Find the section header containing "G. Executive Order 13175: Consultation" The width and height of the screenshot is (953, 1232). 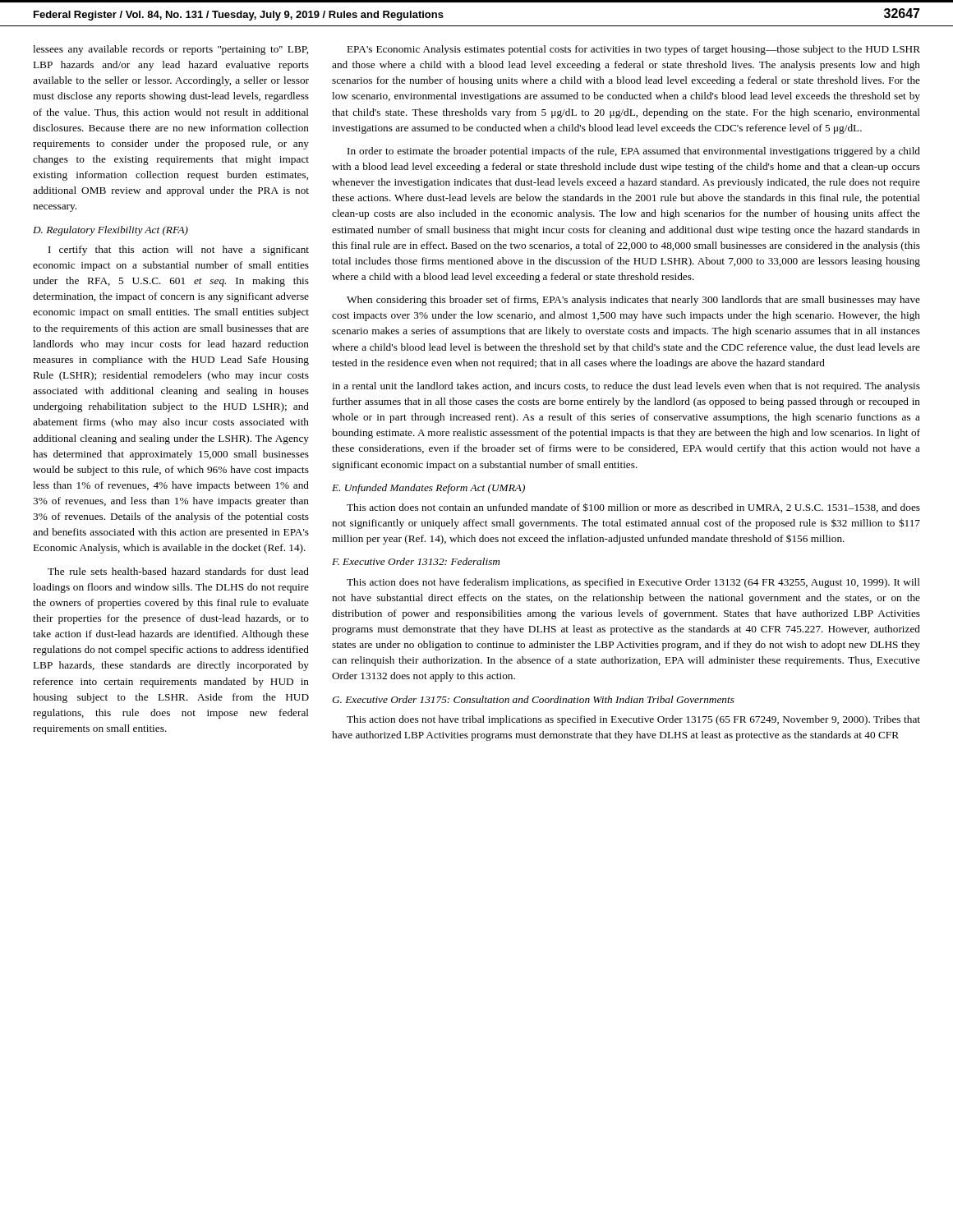[626, 699]
